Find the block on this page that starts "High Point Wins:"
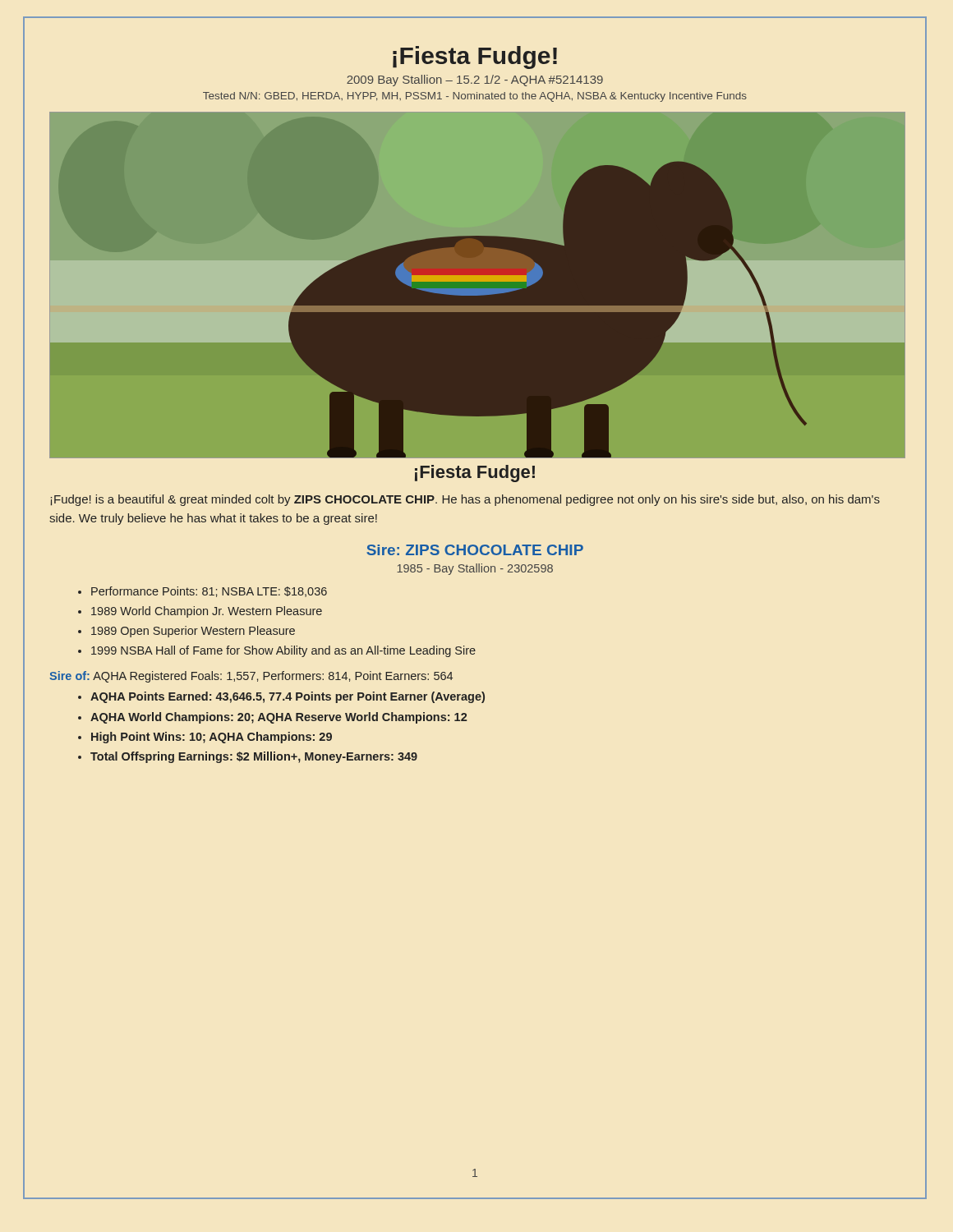 (211, 737)
